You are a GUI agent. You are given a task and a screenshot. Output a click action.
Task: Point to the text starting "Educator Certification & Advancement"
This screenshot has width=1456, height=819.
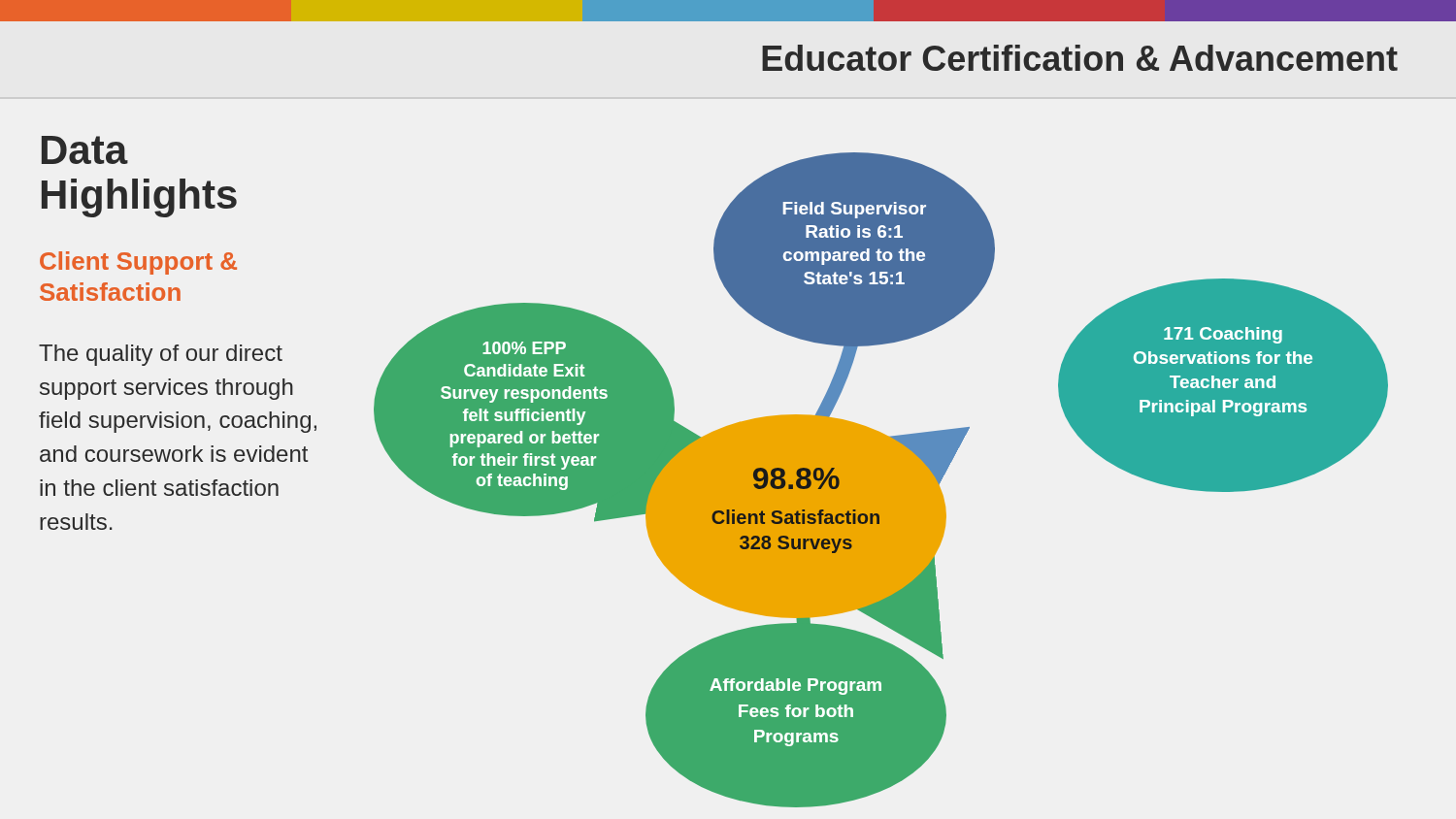[x=1079, y=59]
